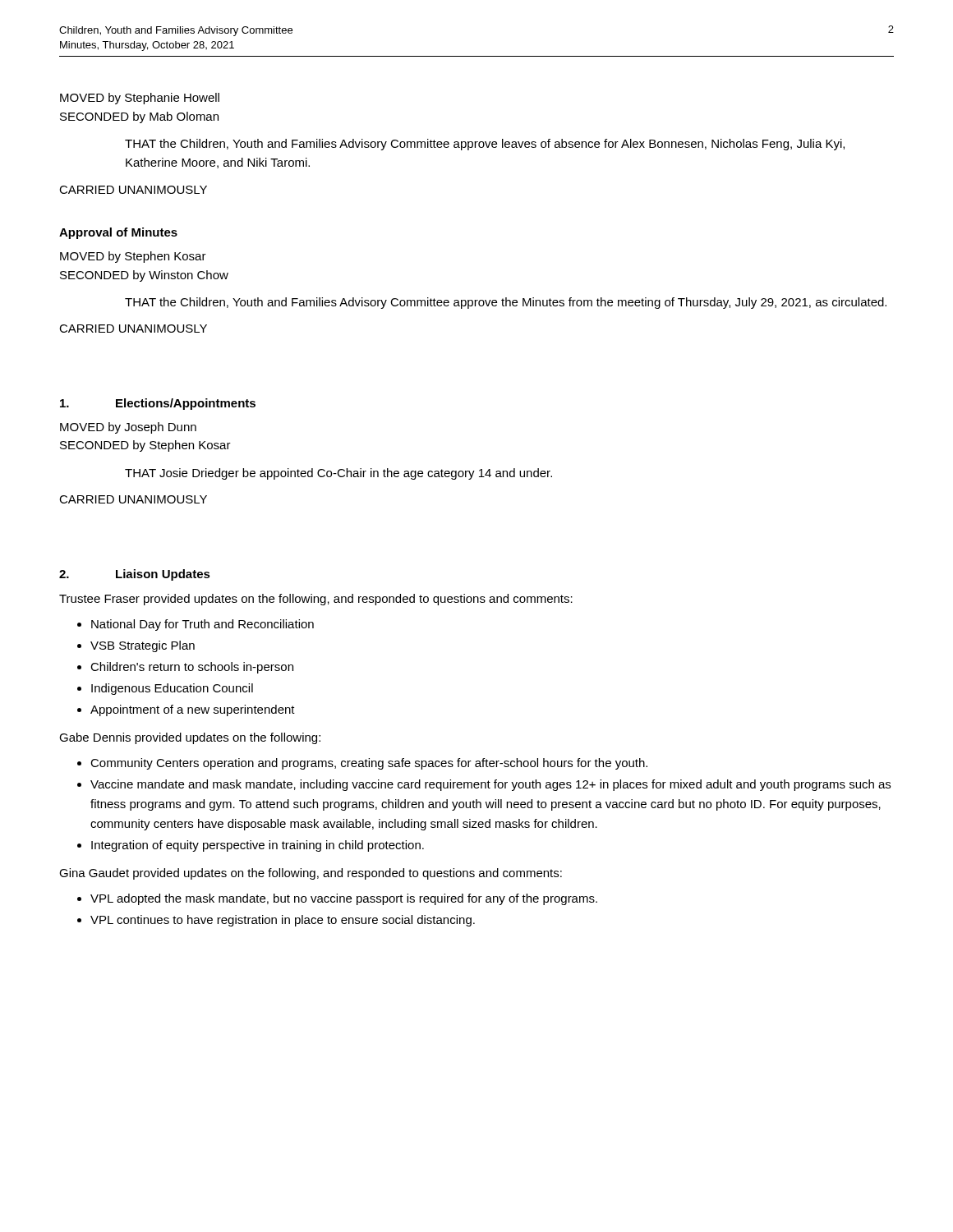Viewport: 953px width, 1232px height.
Task: Find the text block that reads "Gina Gaudet provided updates"
Action: 311,873
